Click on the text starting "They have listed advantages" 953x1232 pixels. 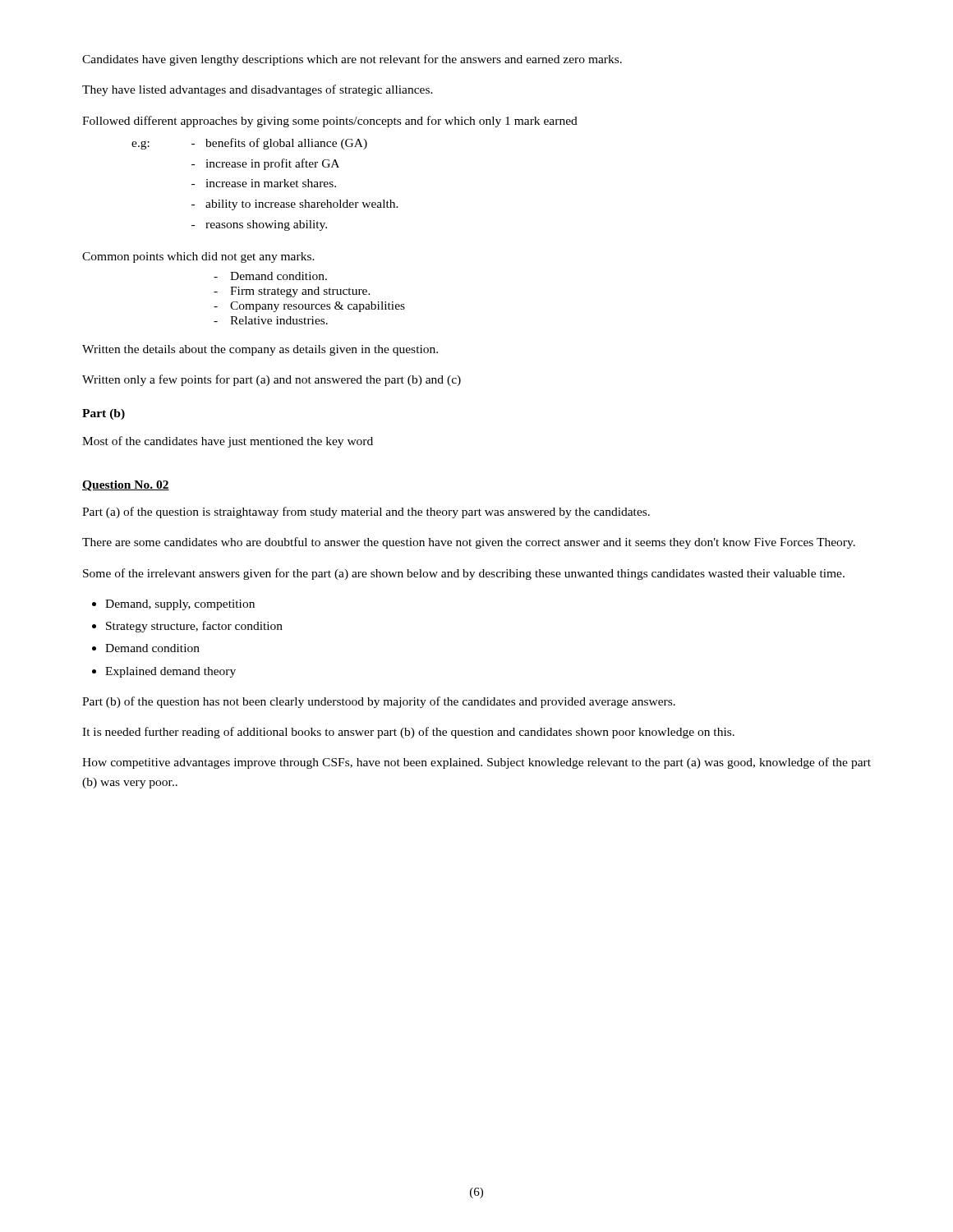[x=258, y=90]
